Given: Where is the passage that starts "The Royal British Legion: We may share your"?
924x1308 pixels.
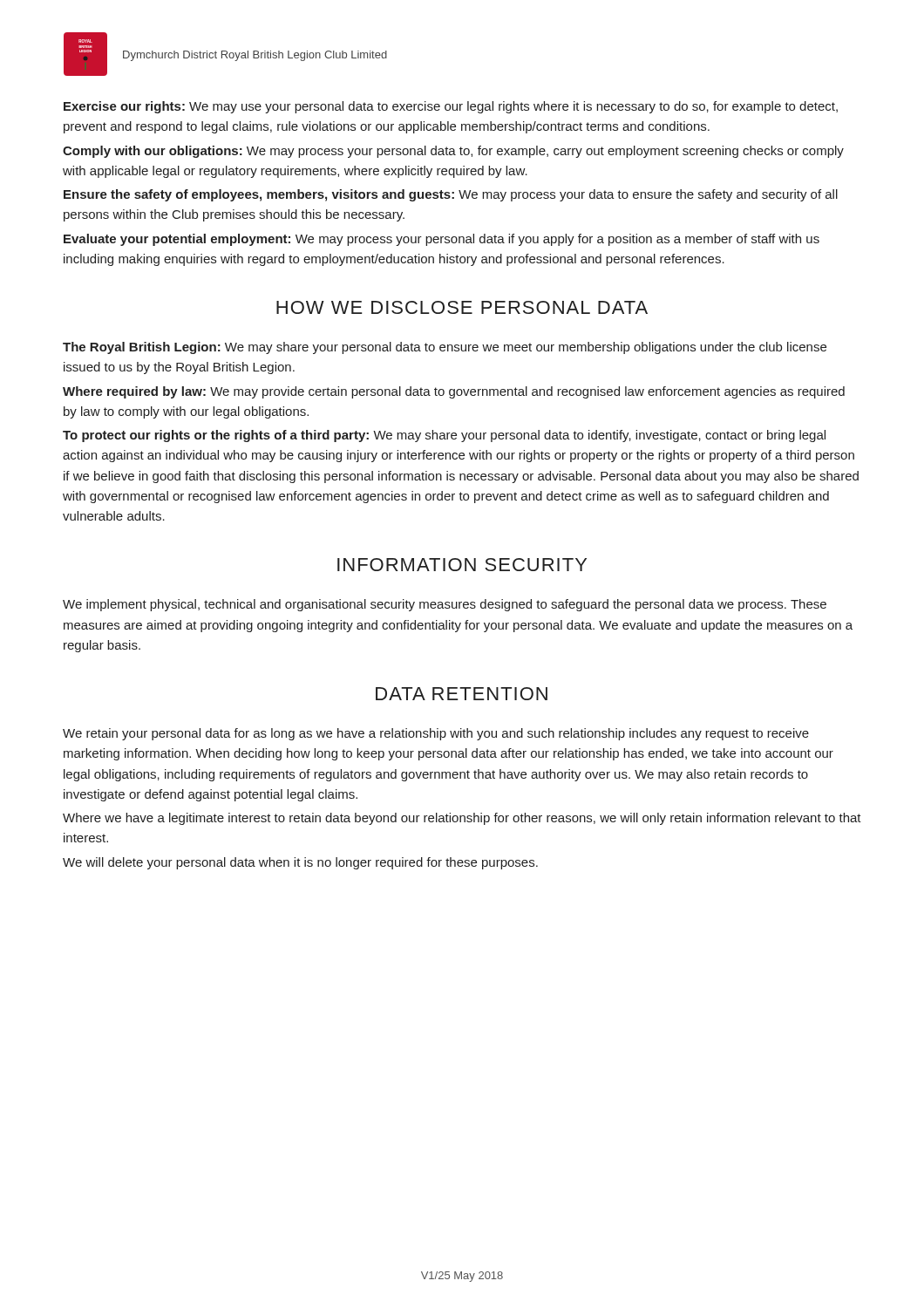Looking at the screenshot, I should (x=445, y=357).
